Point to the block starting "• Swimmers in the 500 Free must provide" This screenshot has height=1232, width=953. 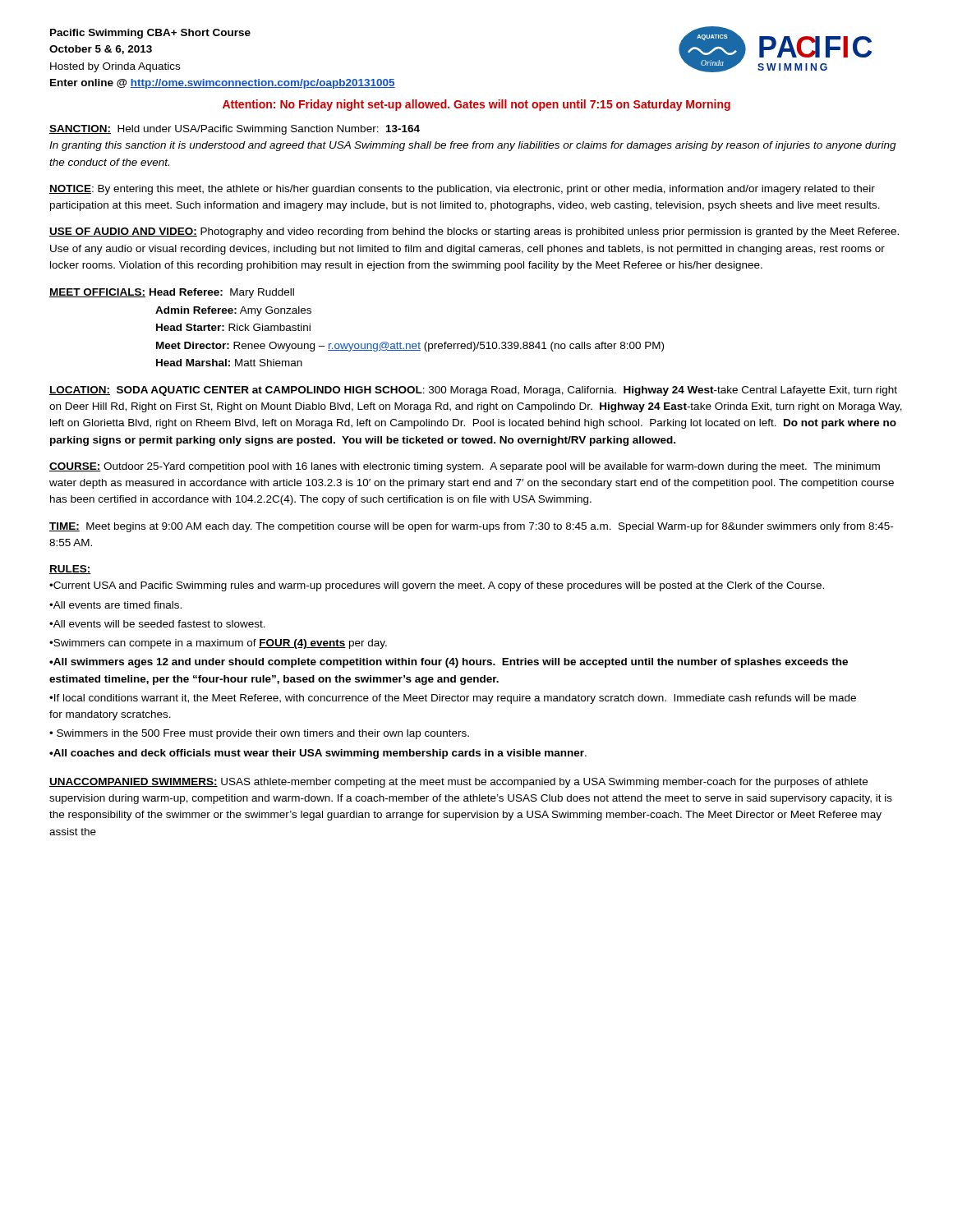260,733
